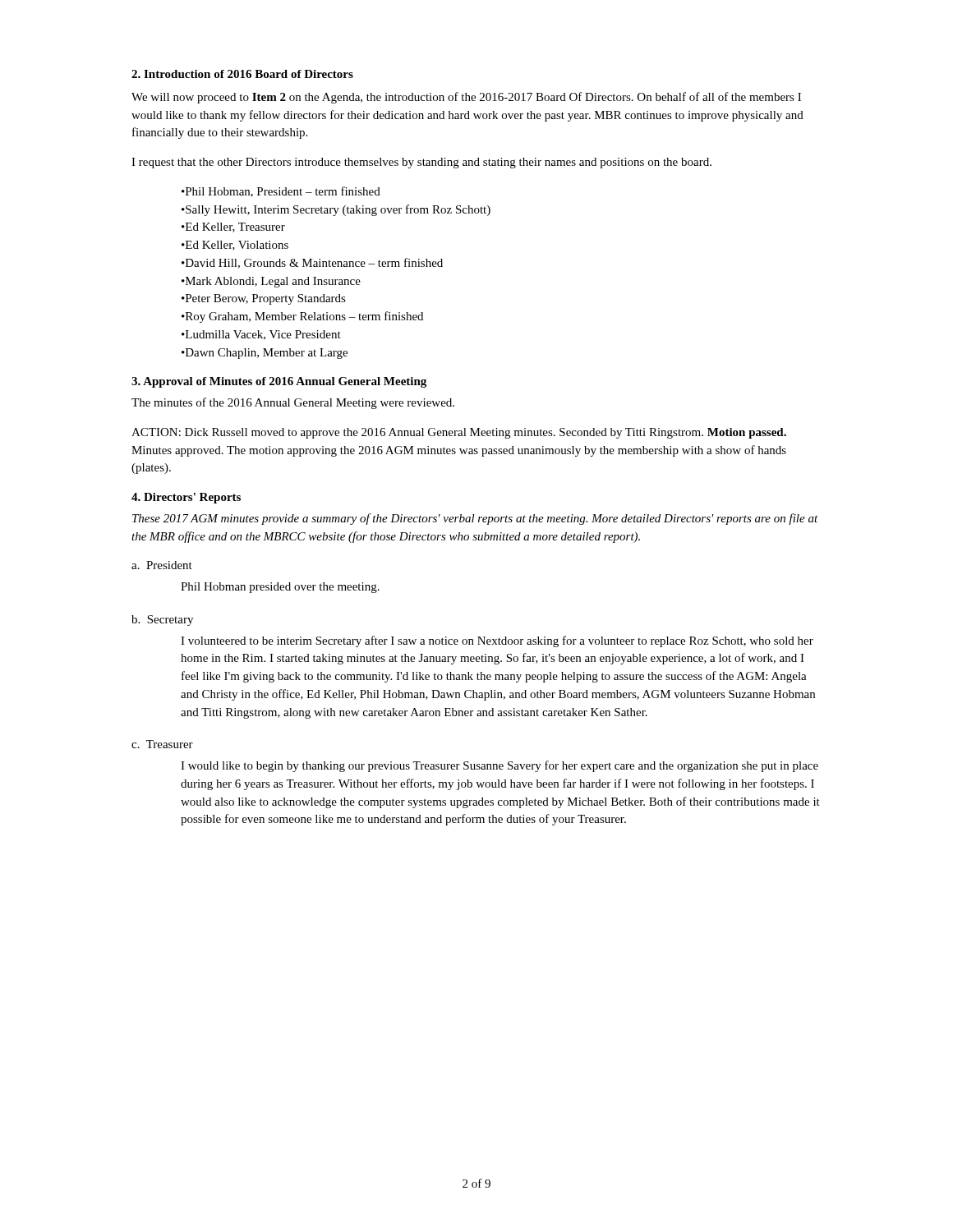The height and width of the screenshot is (1232, 953).
Task: Locate the block of text that opens with "•Ludmilla Vacek, Vice"
Action: (x=261, y=334)
